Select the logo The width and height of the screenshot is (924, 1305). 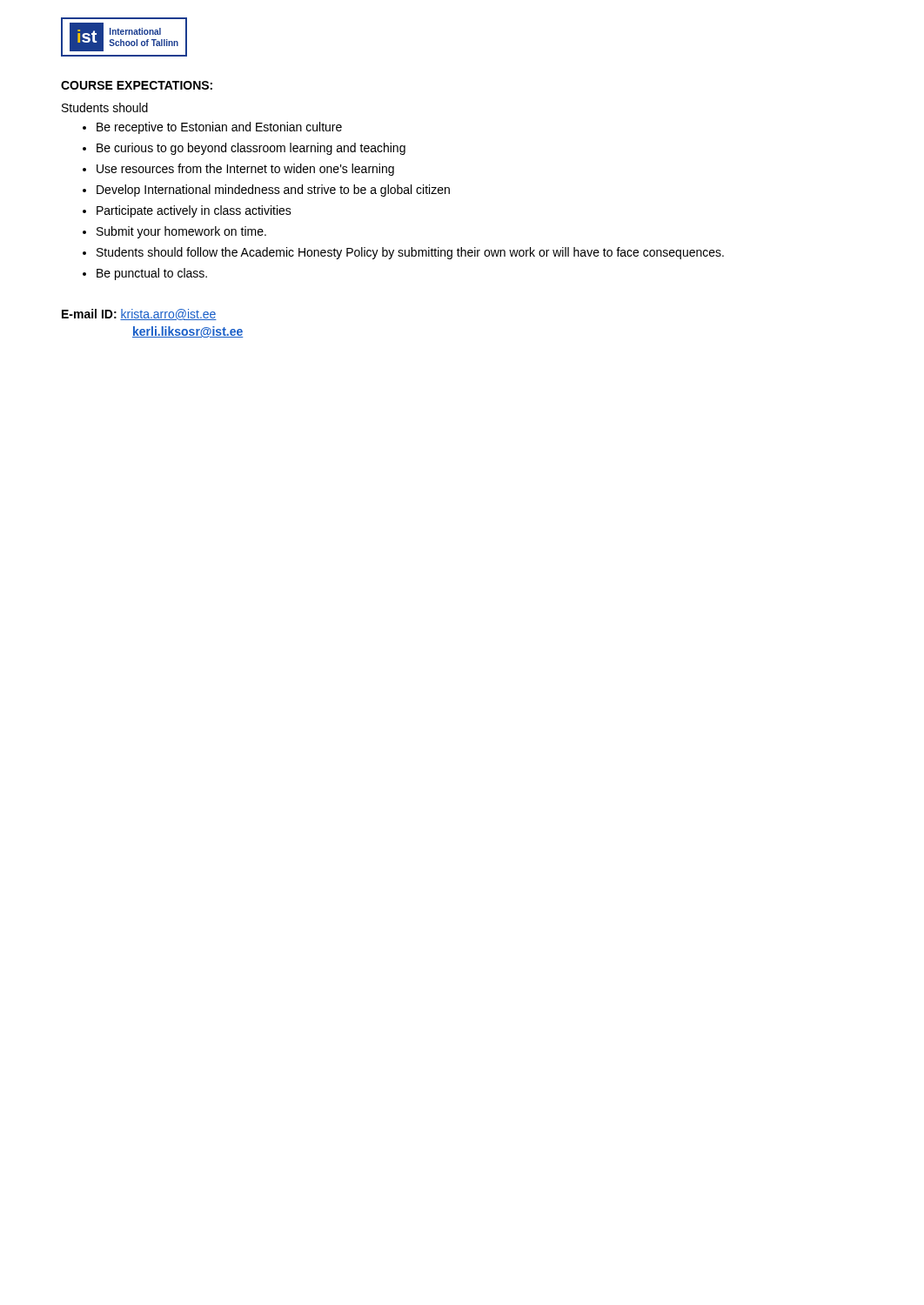pos(124,37)
